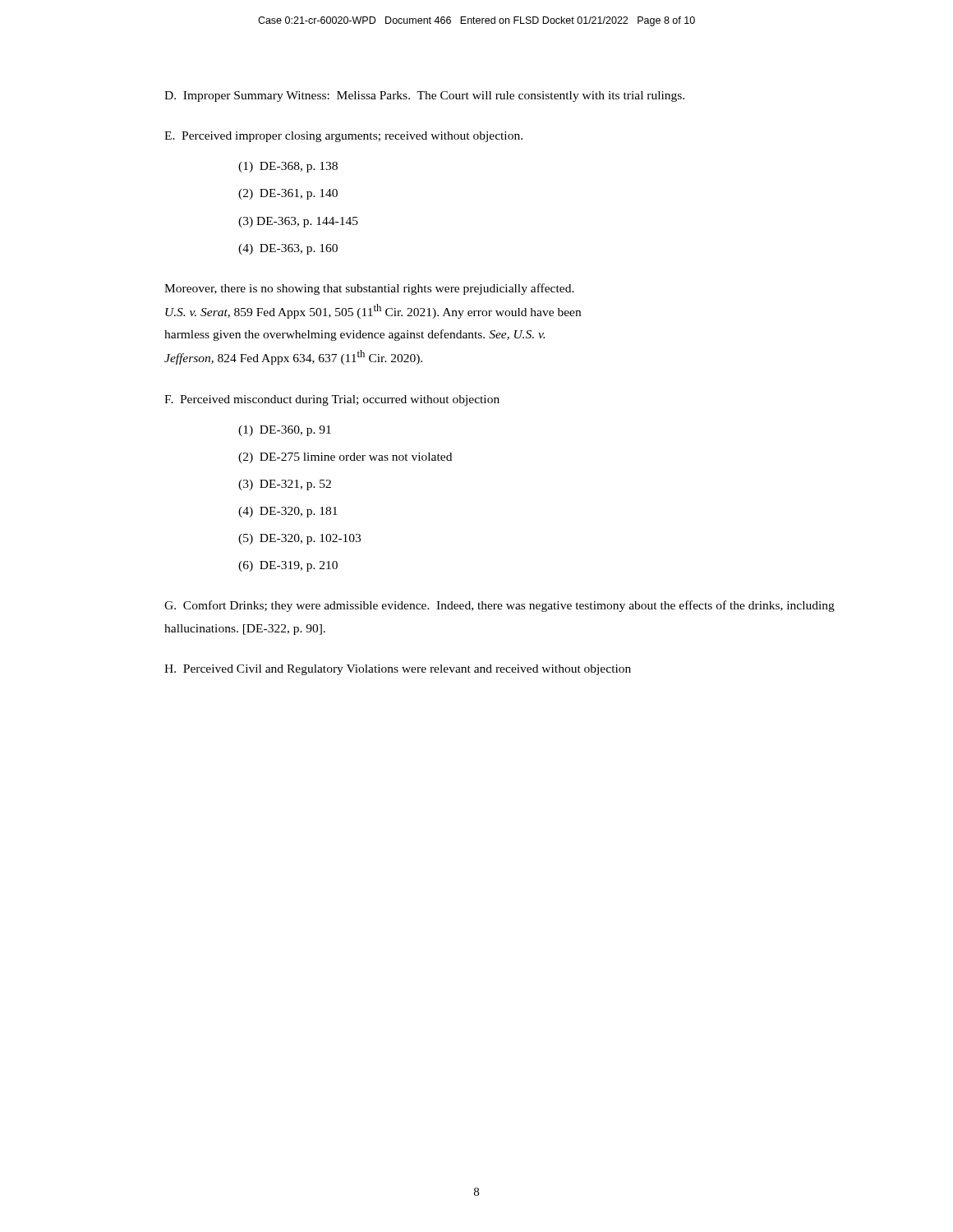Find the block on this page that starts "Jefferson, 824 Fed Appx 634, 637 (11th Cir."

point(294,356)
